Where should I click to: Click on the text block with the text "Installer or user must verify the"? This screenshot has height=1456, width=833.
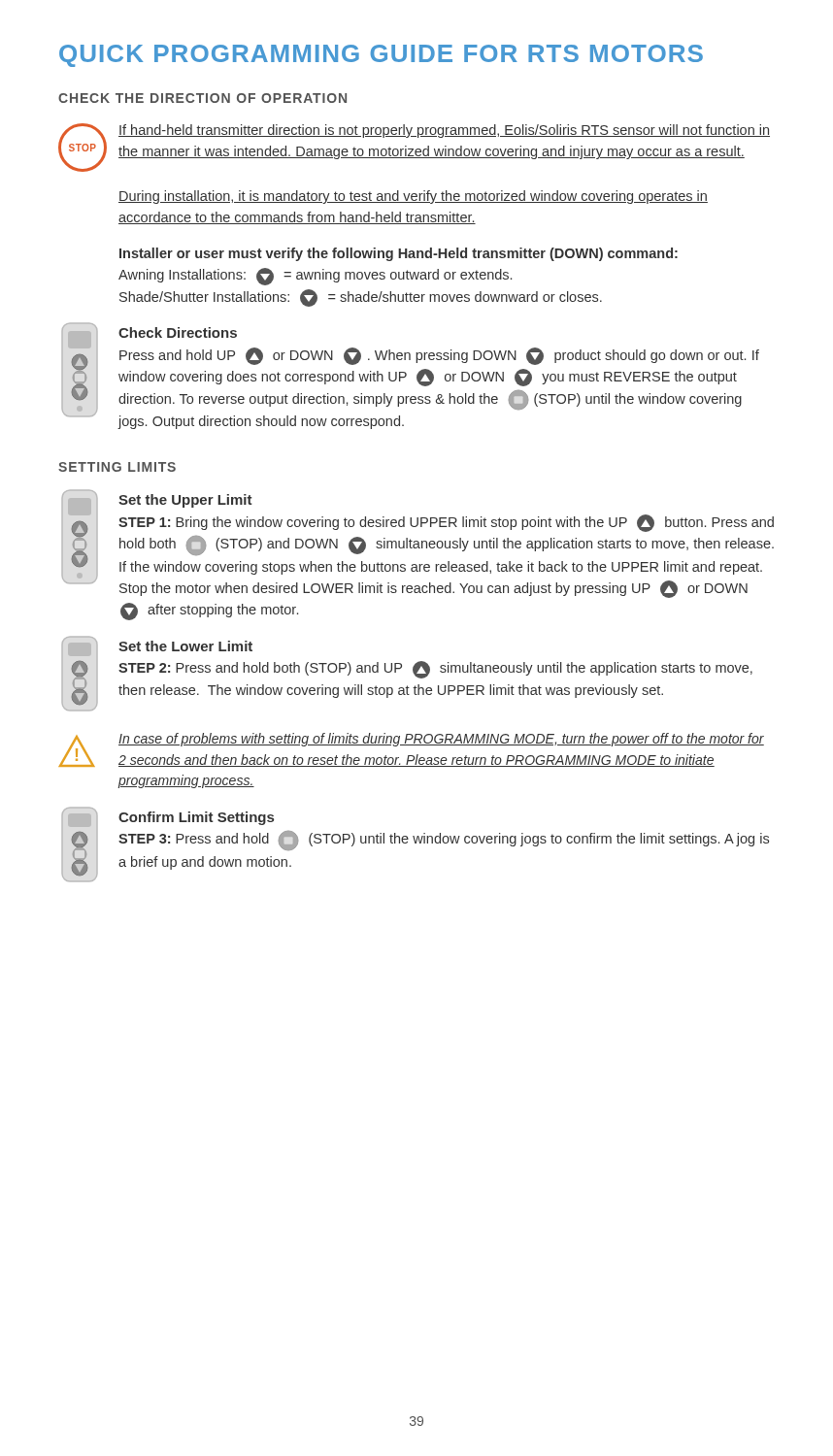click(x=398, y=275)
